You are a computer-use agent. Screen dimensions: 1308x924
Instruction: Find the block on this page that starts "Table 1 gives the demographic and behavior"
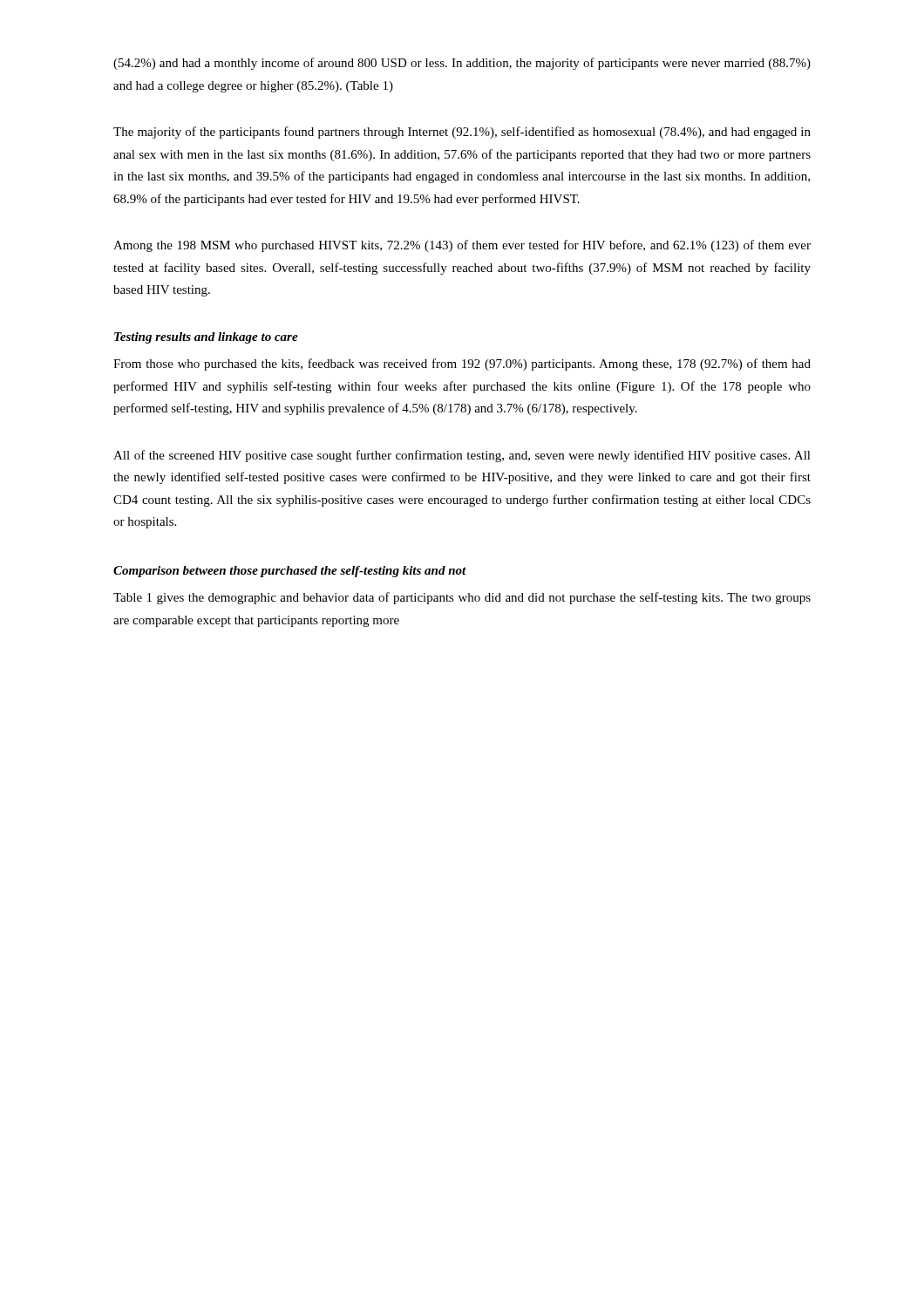pyautogui.click(x=462, y=608)
